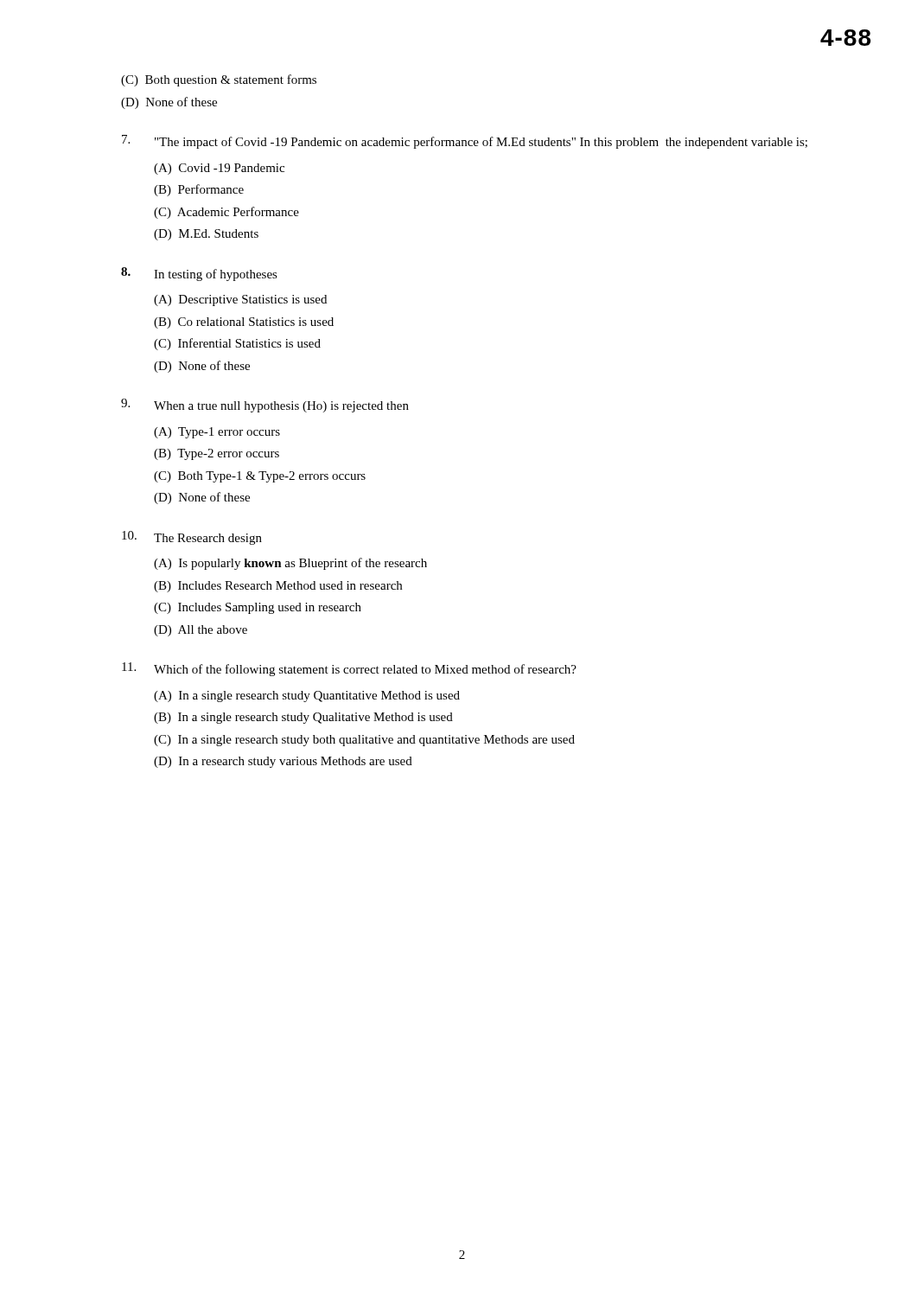Screen dimensions: 1297x924
Task: Click on the text block starting "7. "The impact of Covid -19 Pandemic on"
Action: click(x=465, y=142)
